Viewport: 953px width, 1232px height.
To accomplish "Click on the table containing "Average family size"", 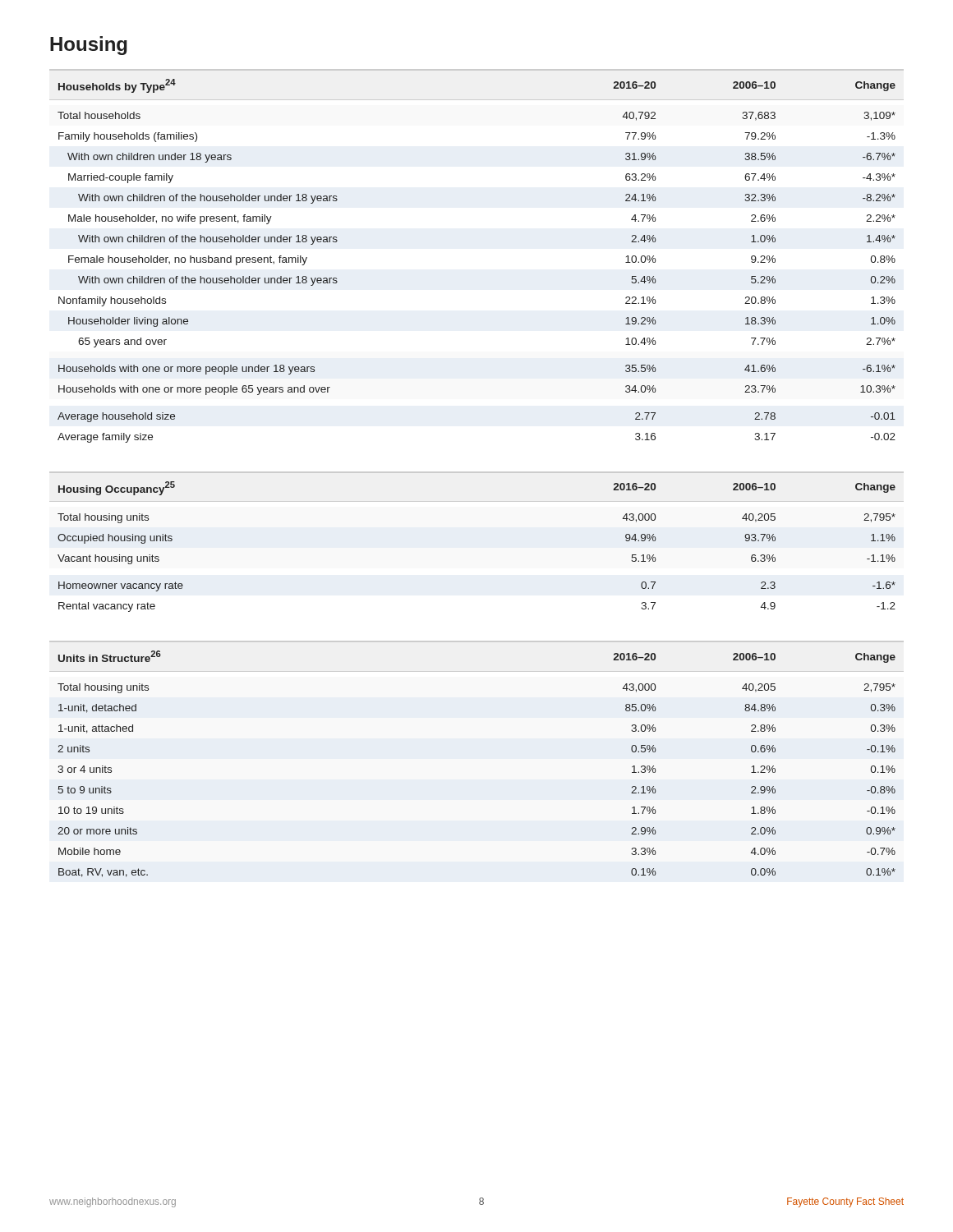I will [476, 258].
